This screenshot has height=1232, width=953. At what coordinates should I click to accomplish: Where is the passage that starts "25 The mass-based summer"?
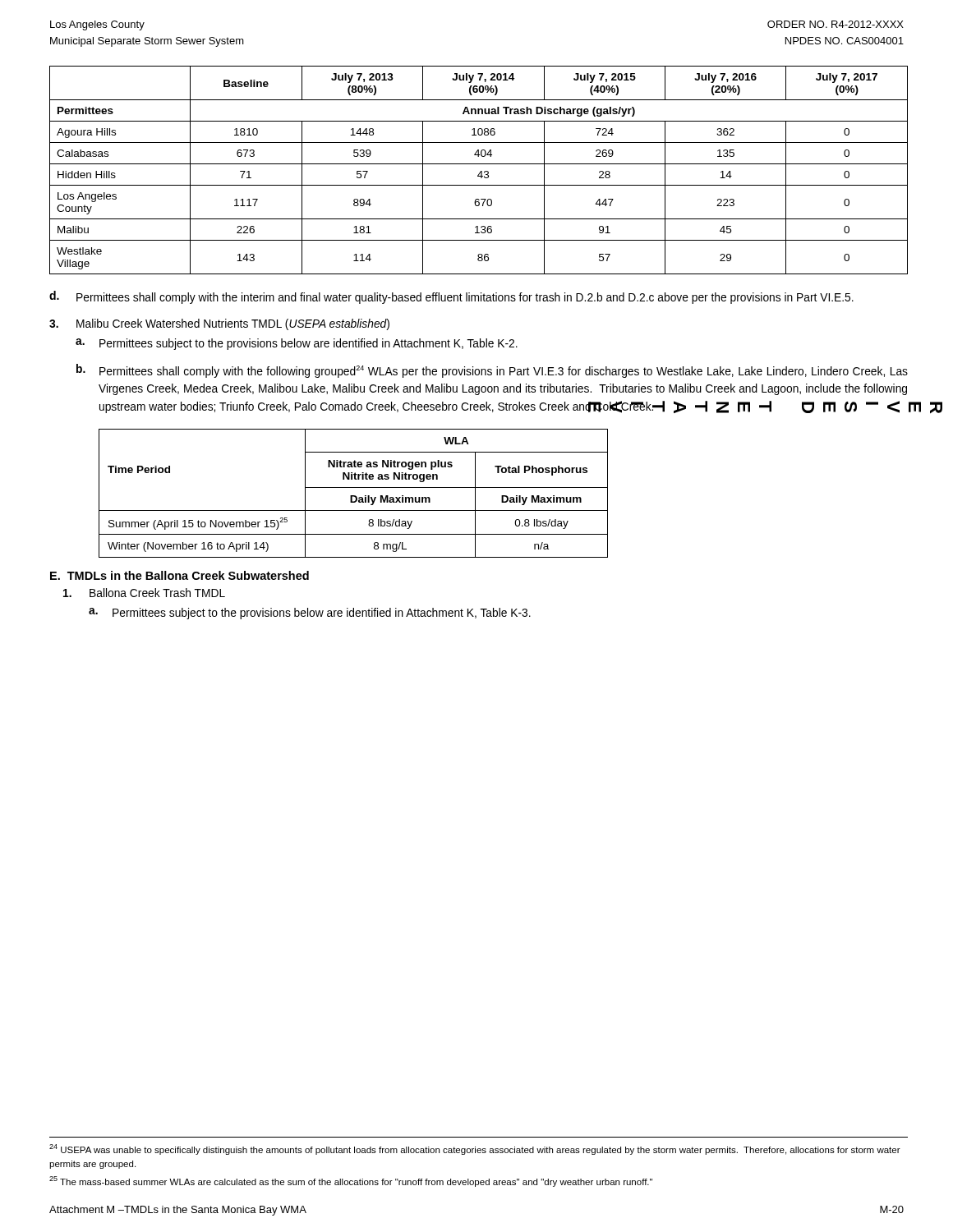click(x=351, y=1180)
